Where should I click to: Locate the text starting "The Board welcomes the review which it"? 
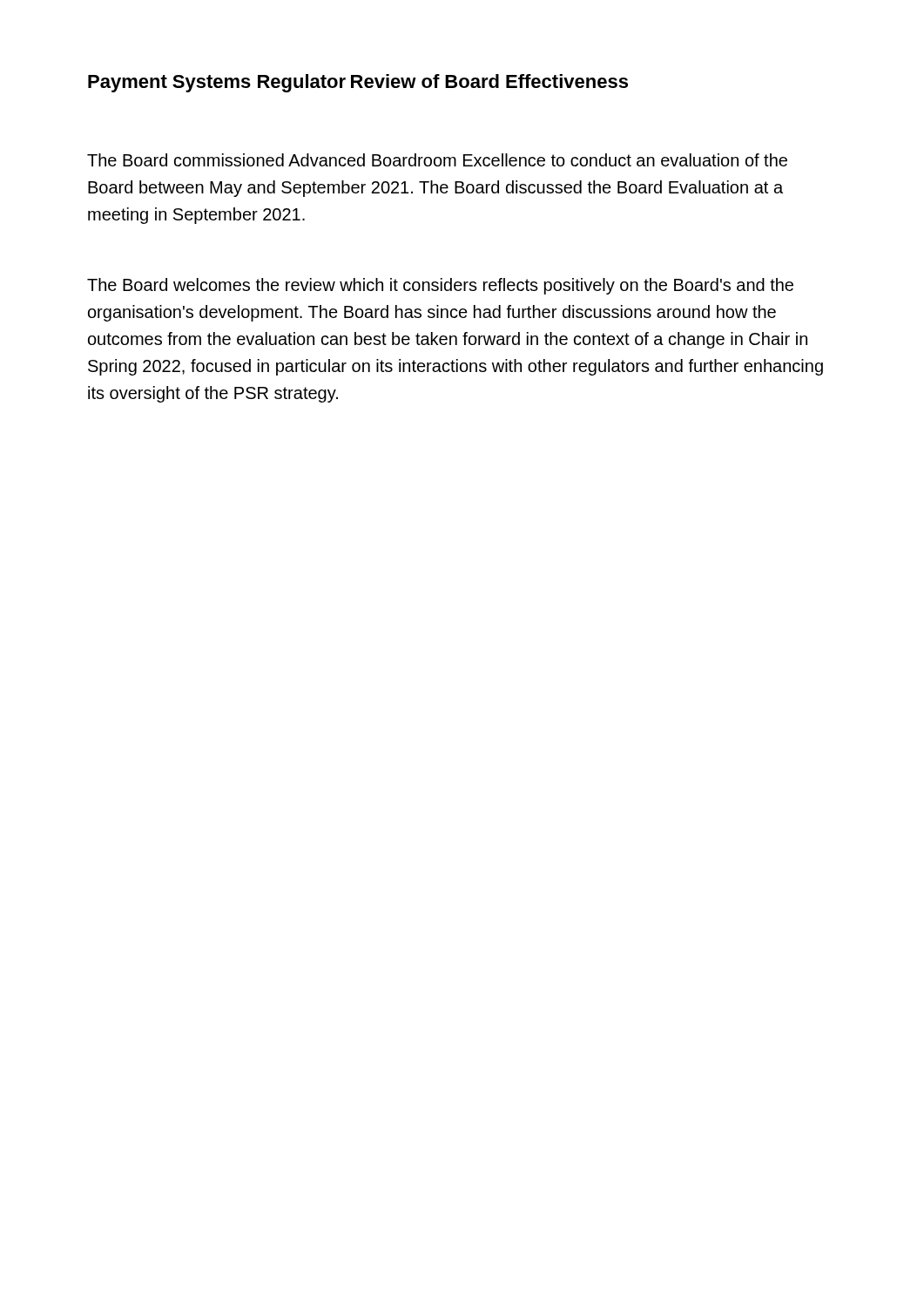point(456,339)
